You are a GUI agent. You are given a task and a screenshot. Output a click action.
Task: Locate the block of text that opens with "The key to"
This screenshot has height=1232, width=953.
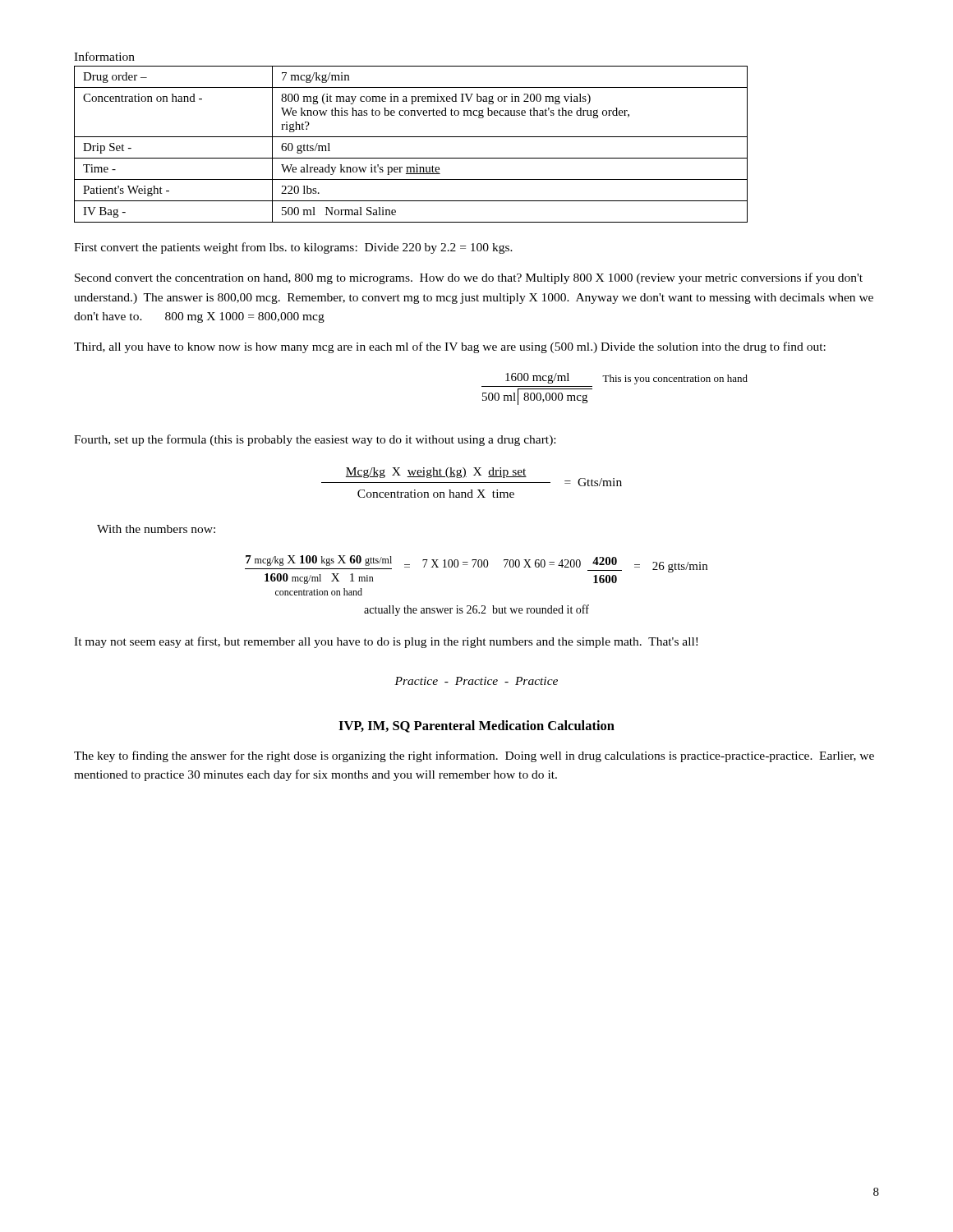[474, 765]
